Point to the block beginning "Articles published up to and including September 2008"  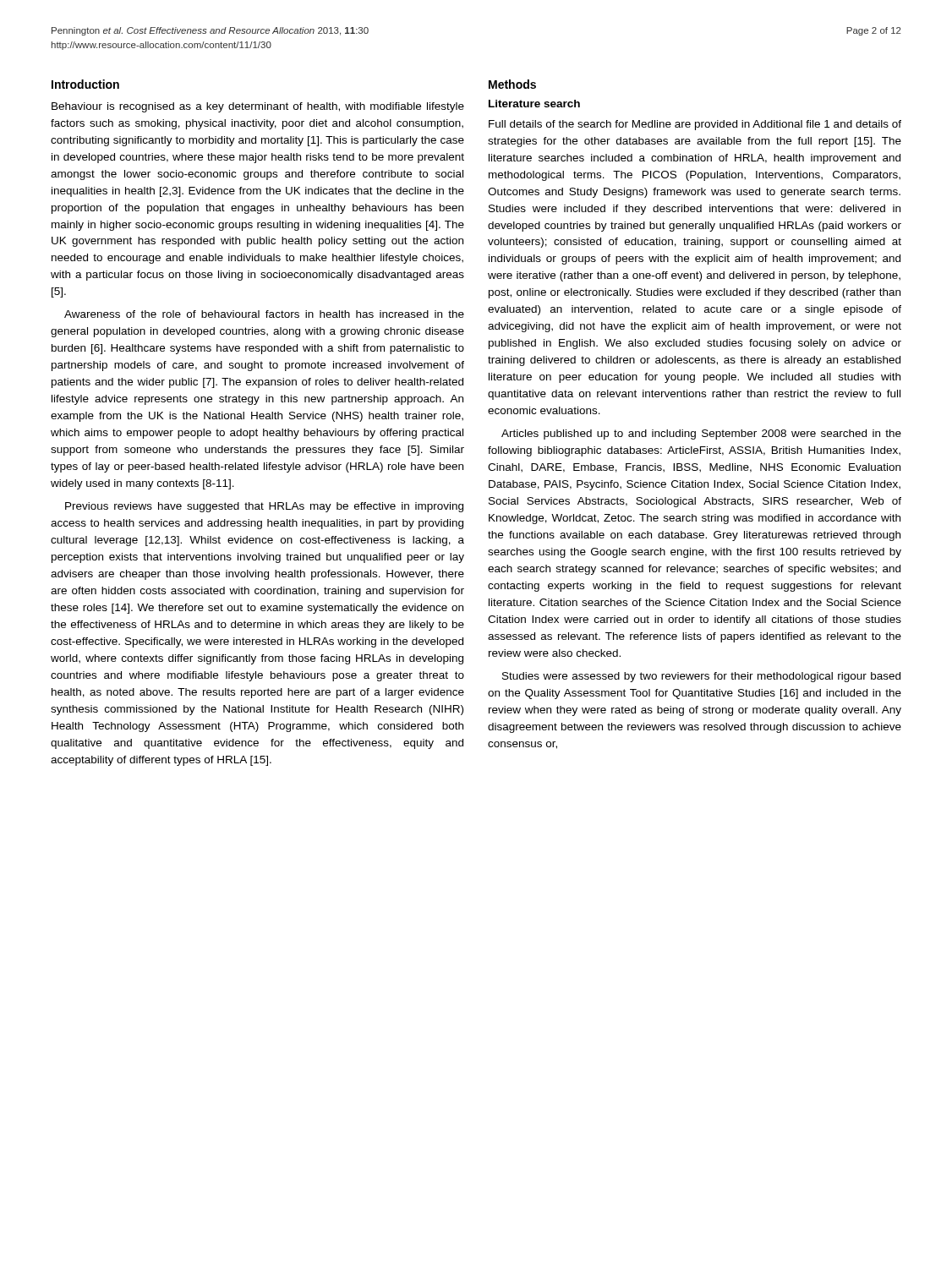[695, 543]
